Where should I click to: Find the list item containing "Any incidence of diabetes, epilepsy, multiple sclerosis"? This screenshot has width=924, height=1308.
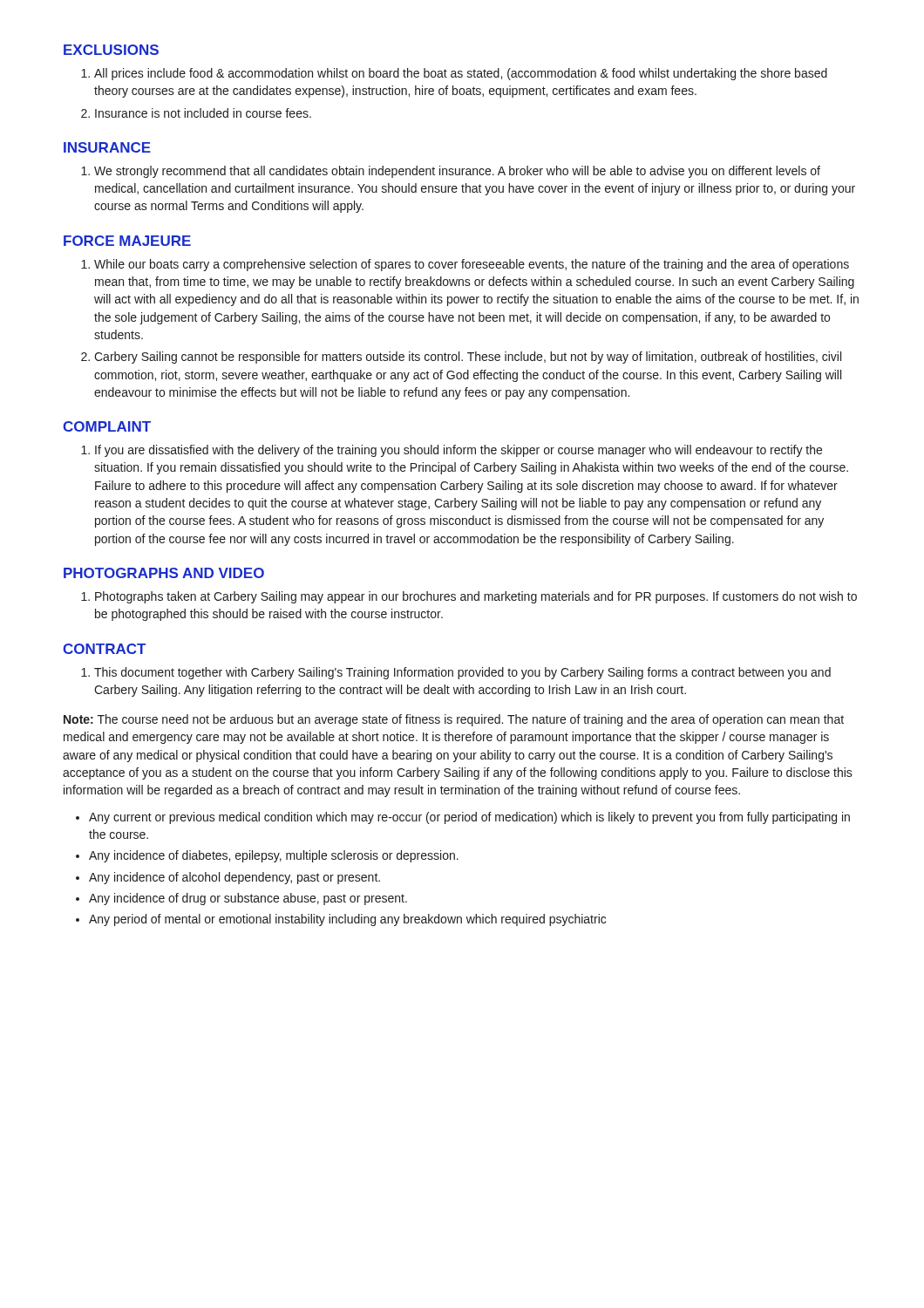tap(274, 856)
